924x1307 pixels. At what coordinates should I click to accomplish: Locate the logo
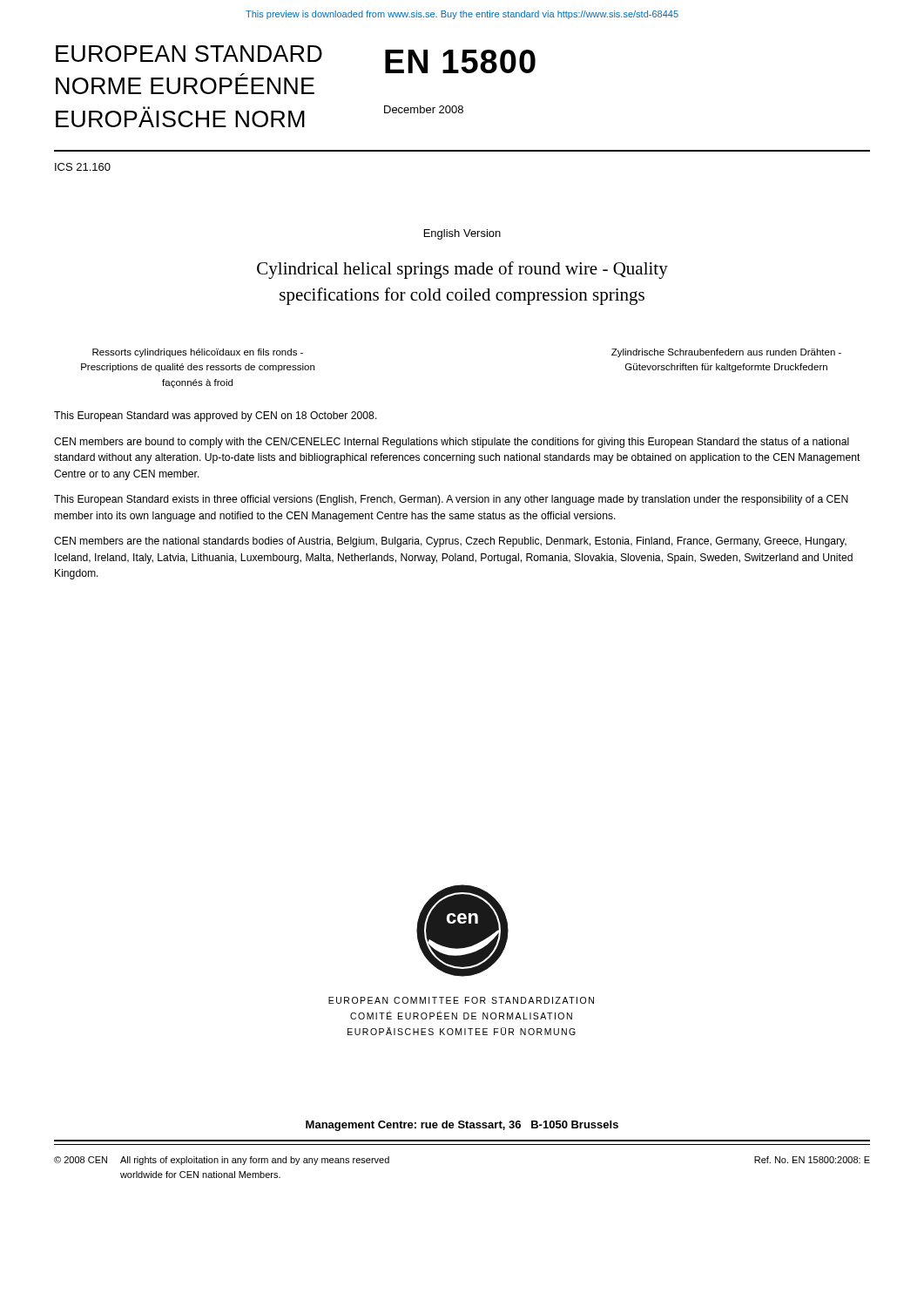(x=462, y=934)
